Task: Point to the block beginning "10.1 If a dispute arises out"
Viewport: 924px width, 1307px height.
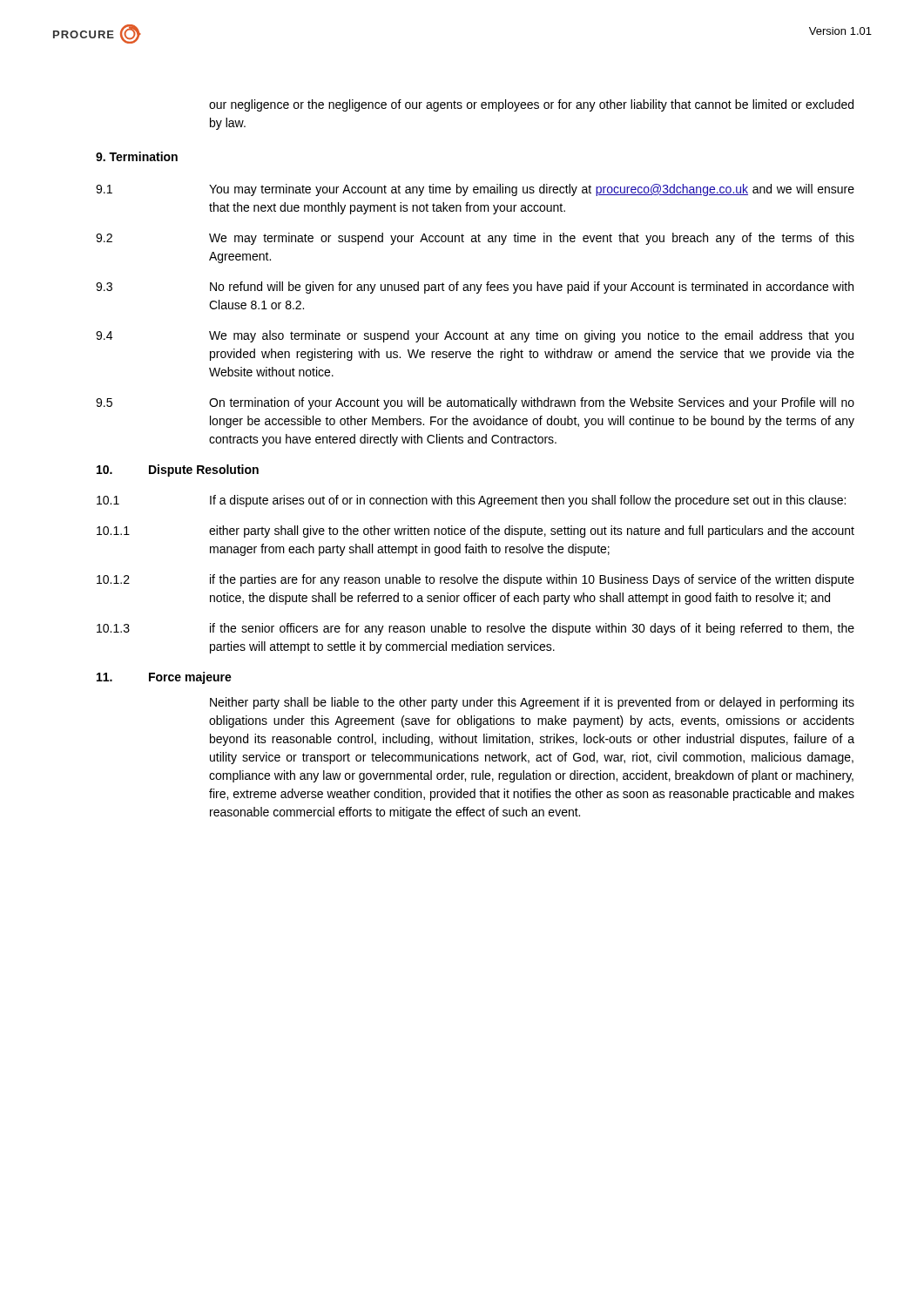Action: (475, 501)
